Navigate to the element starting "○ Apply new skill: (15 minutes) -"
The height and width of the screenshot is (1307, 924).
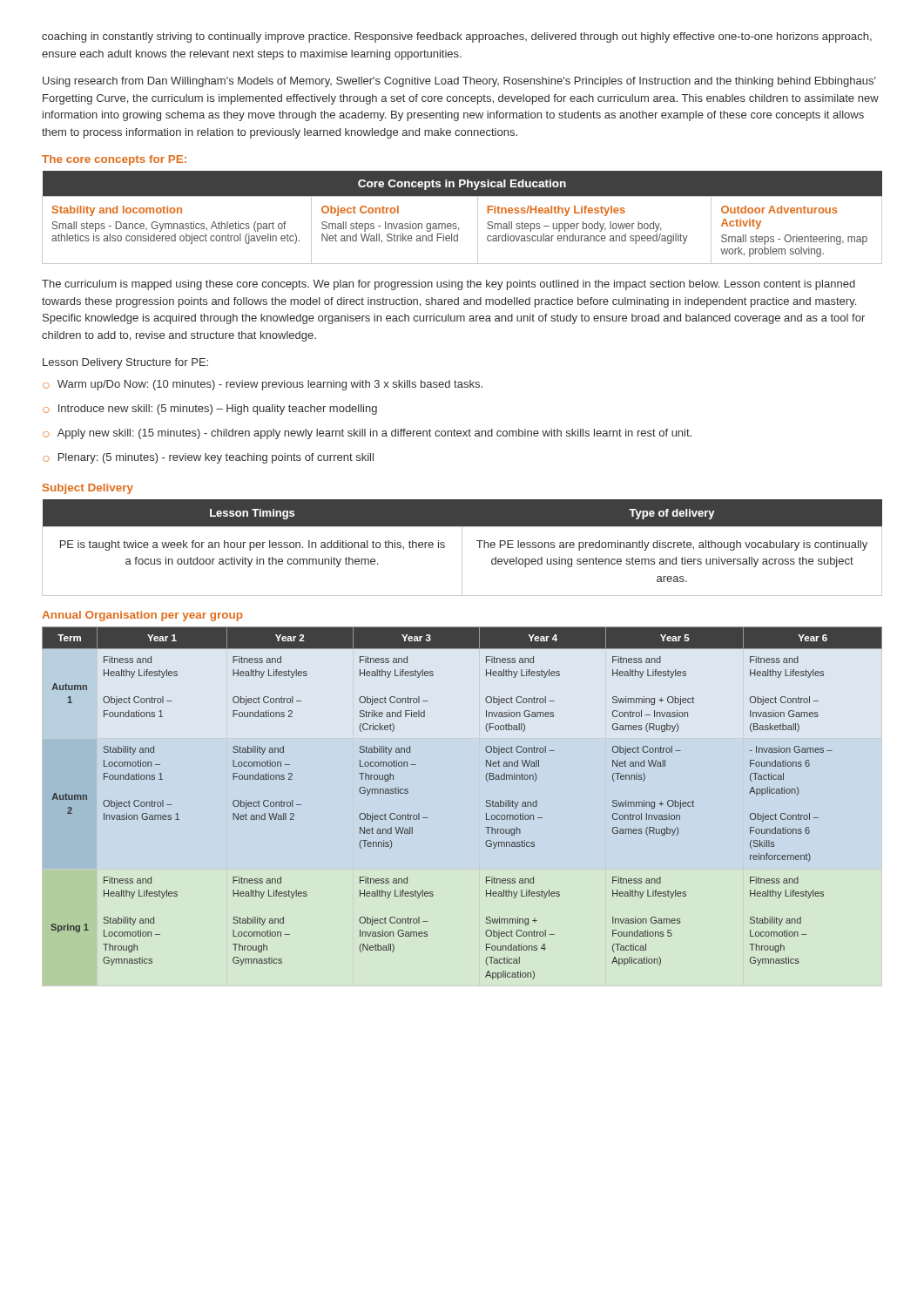[x=367, y=434]
